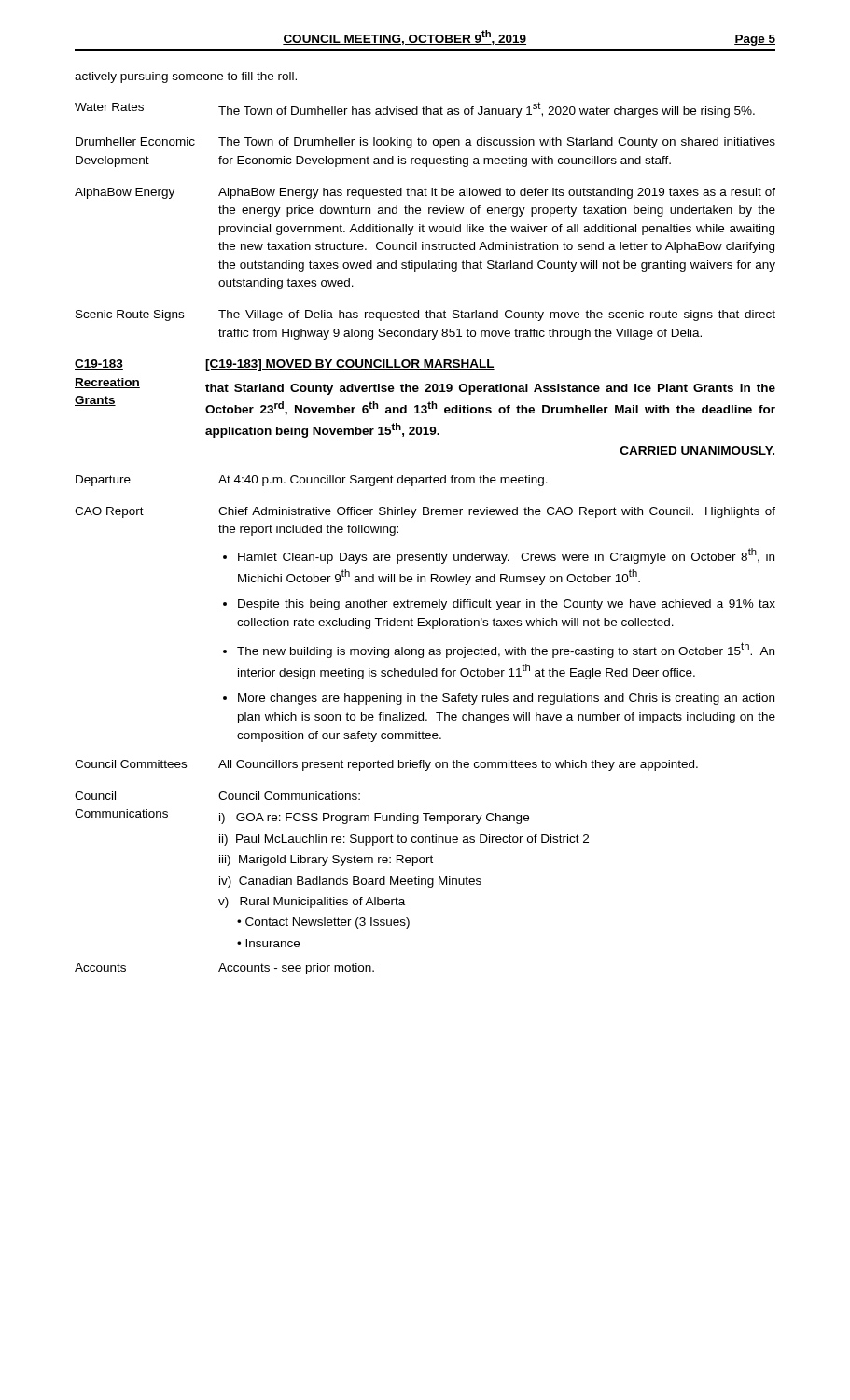The width and height of the screenshot is (850, 1400).
Task: Locate the text block containing "At 4:40 p.m. Councillor Sargent departed from the"
Action: (x=383, y=480)
